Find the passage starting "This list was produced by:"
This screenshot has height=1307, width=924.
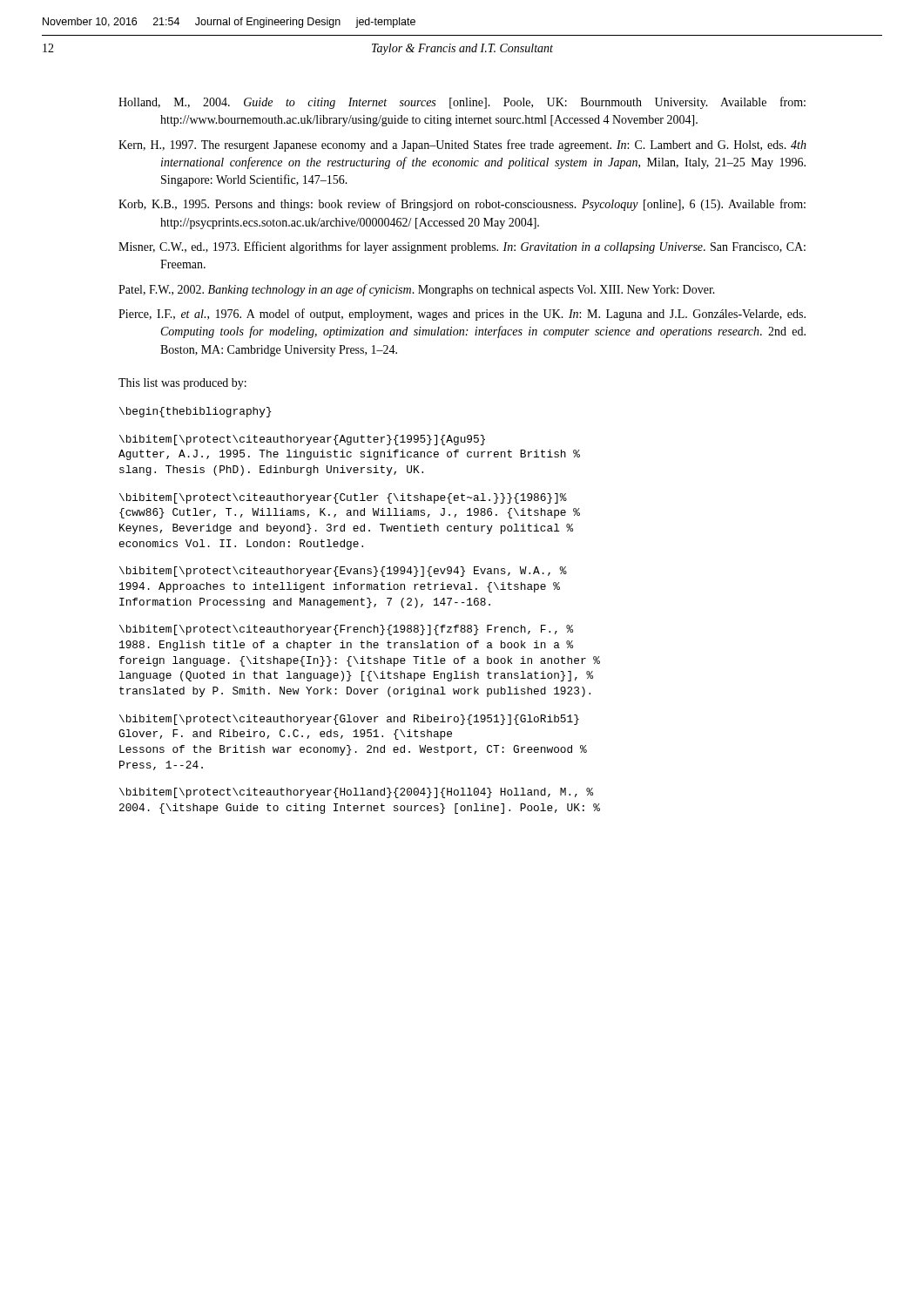(183, 383)
